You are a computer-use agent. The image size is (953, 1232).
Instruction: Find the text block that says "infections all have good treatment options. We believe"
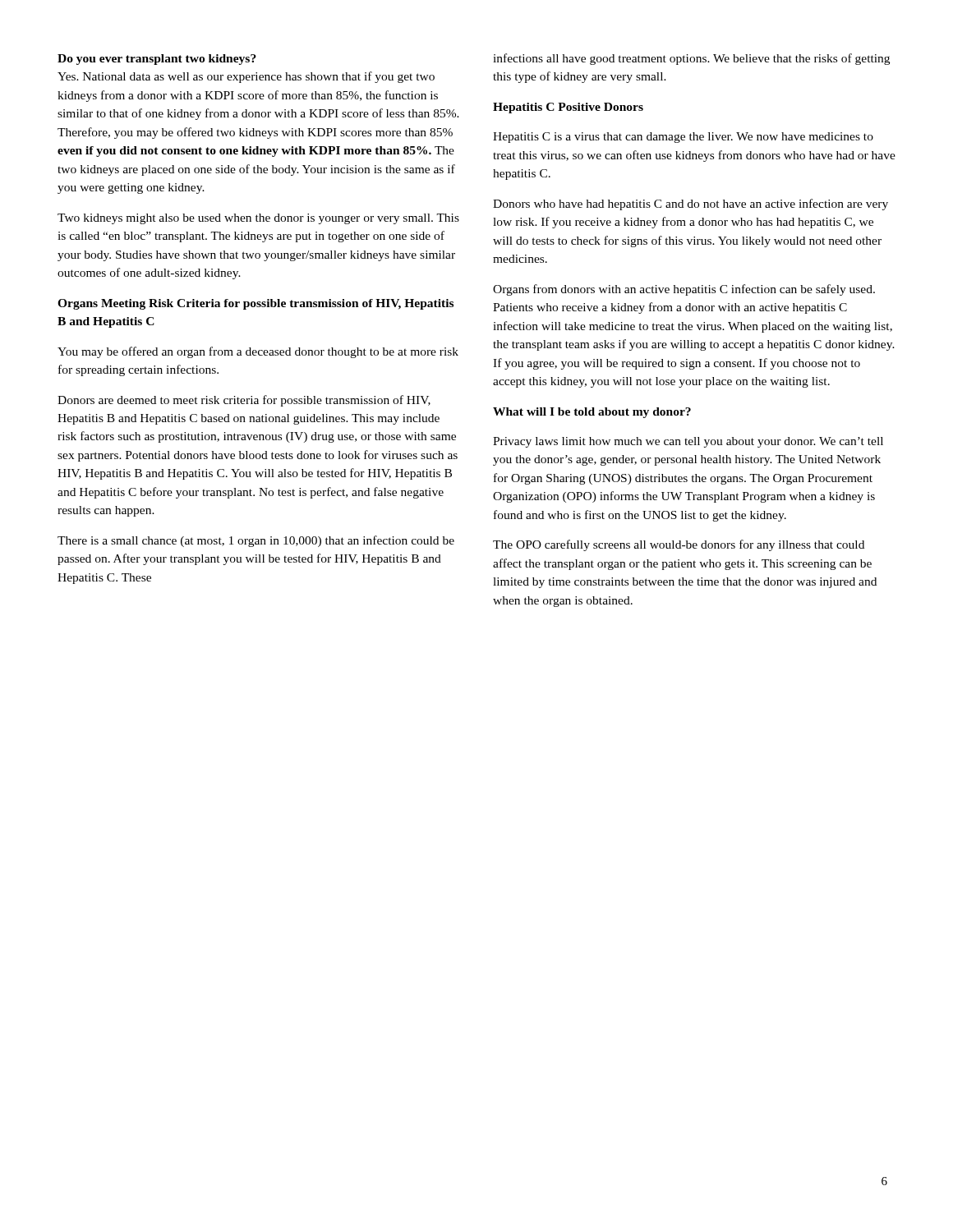[694, 68]
